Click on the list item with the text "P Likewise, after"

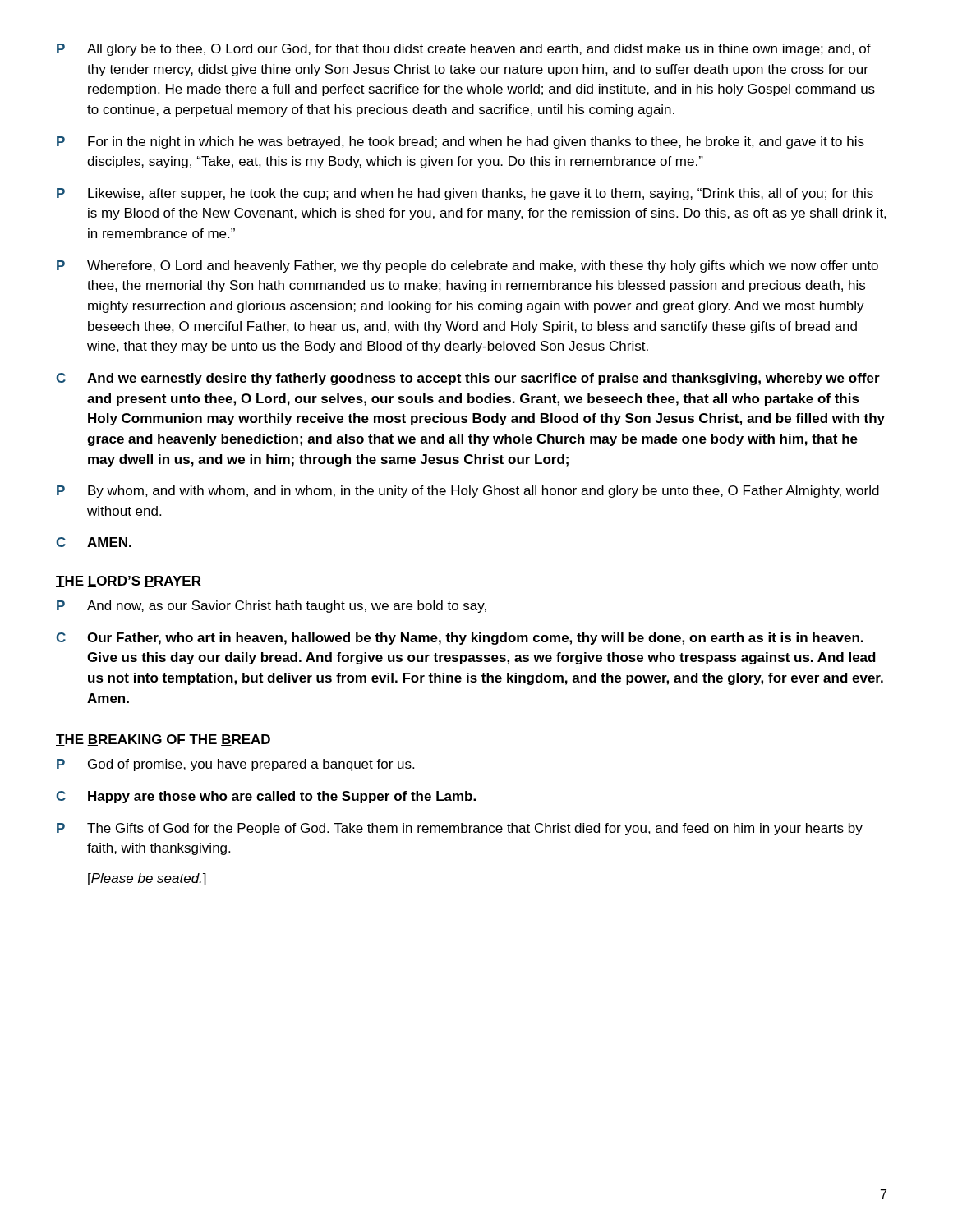[472, 214]
